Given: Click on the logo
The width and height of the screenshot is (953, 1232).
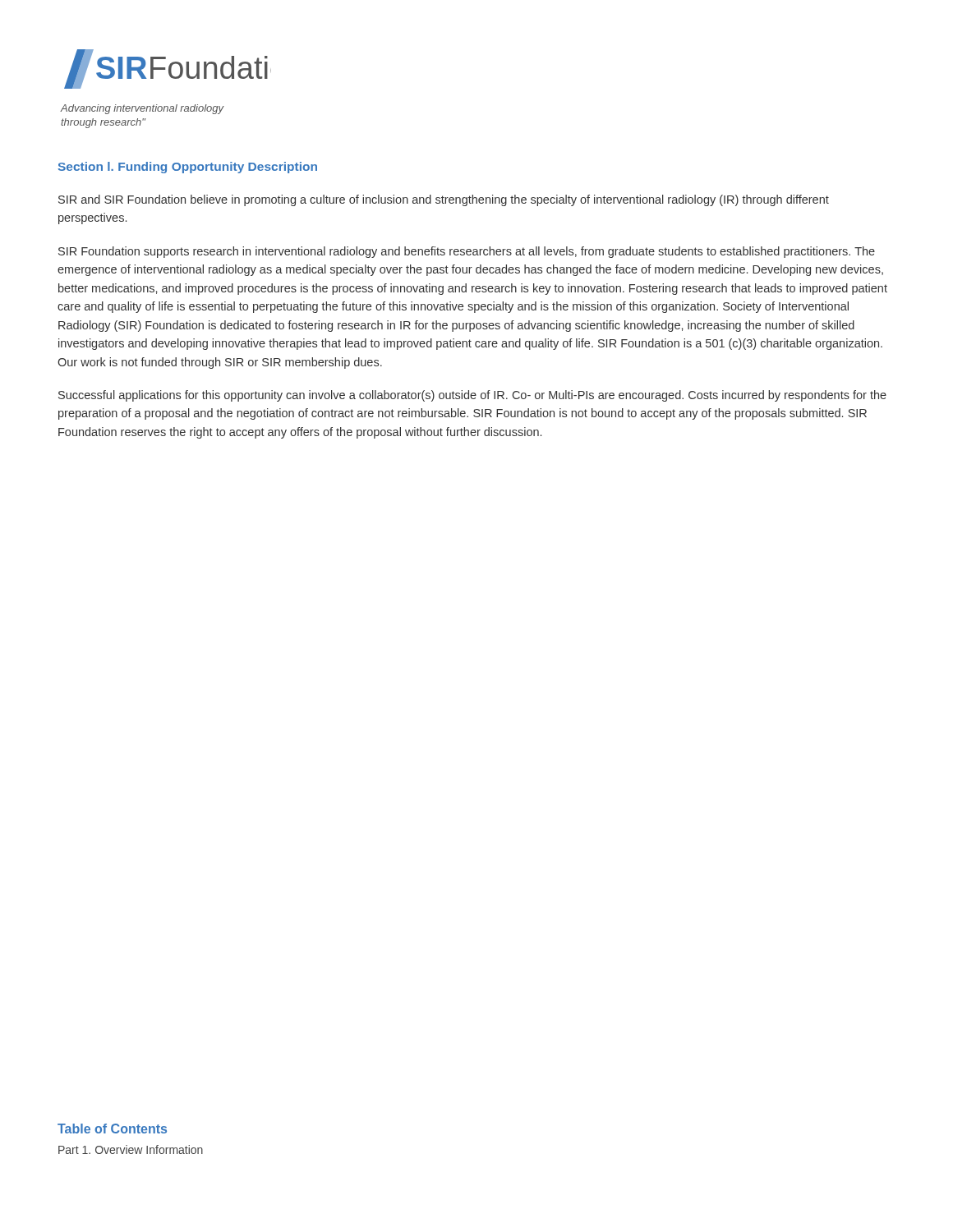Looking at the screenshot, I should click(476, 85).
